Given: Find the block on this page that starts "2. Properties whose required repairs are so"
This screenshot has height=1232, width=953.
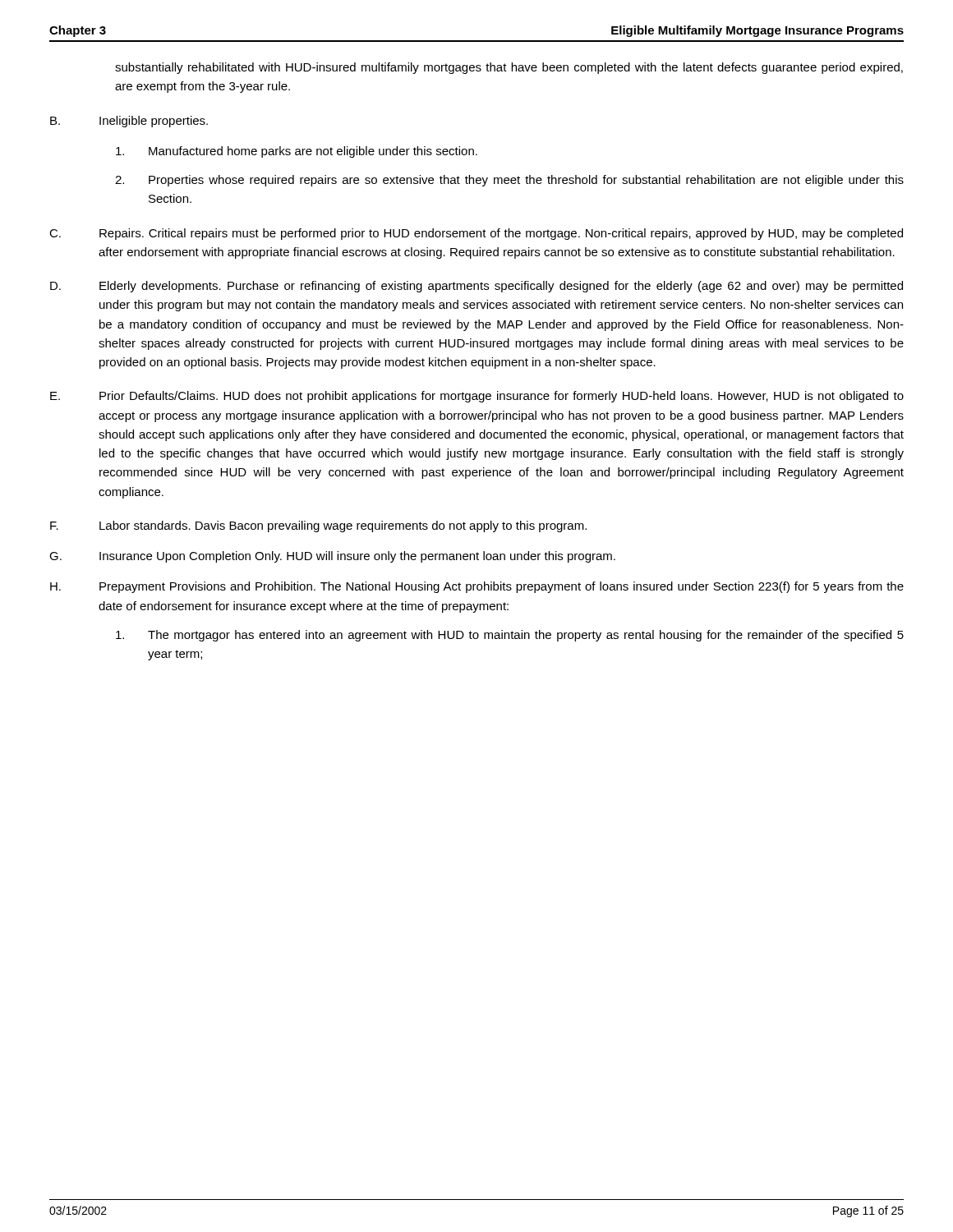Looking at the screenshot, I should [509, 189].
